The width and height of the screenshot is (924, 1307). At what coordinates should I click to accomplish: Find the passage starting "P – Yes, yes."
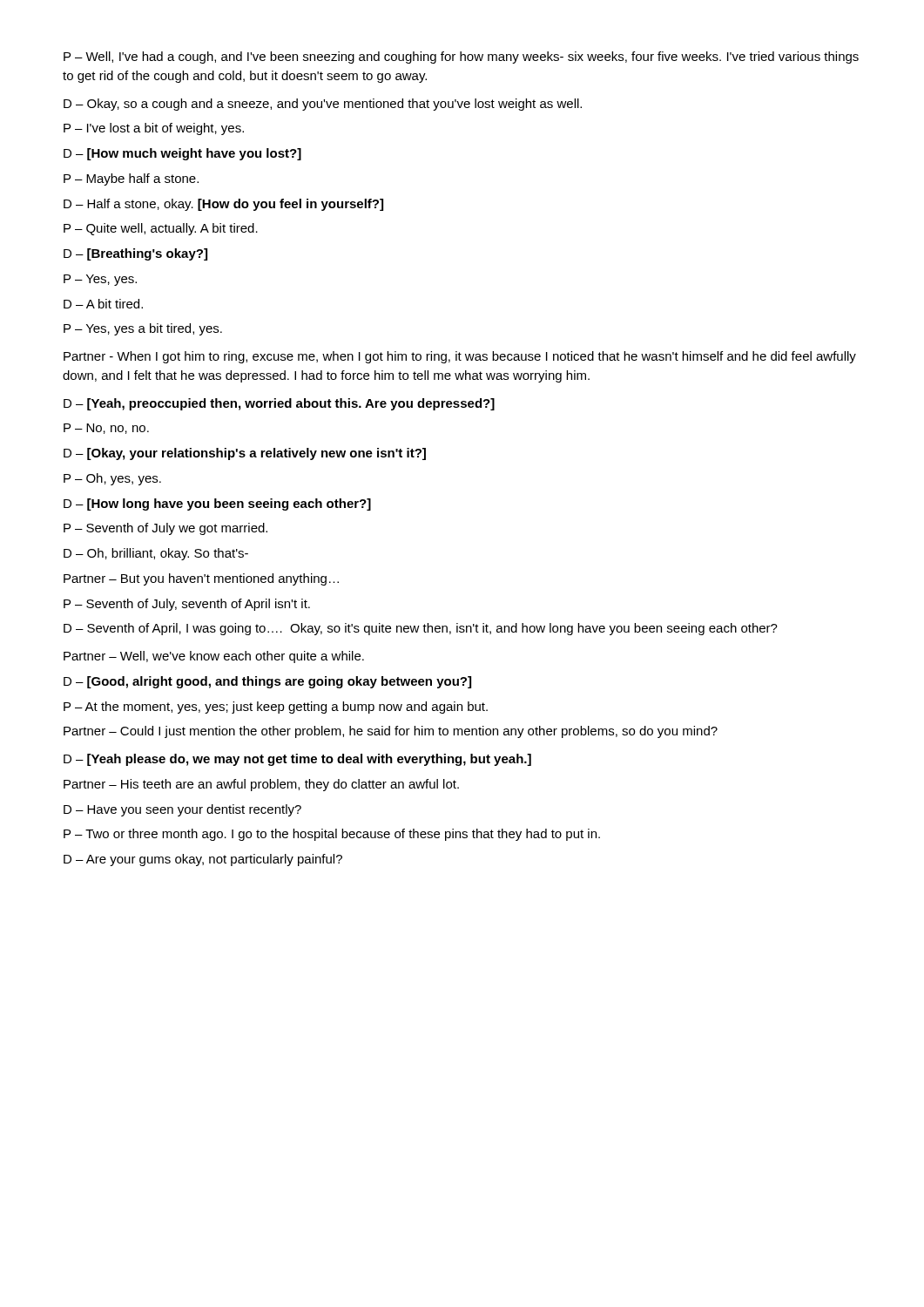coord(100,278)
